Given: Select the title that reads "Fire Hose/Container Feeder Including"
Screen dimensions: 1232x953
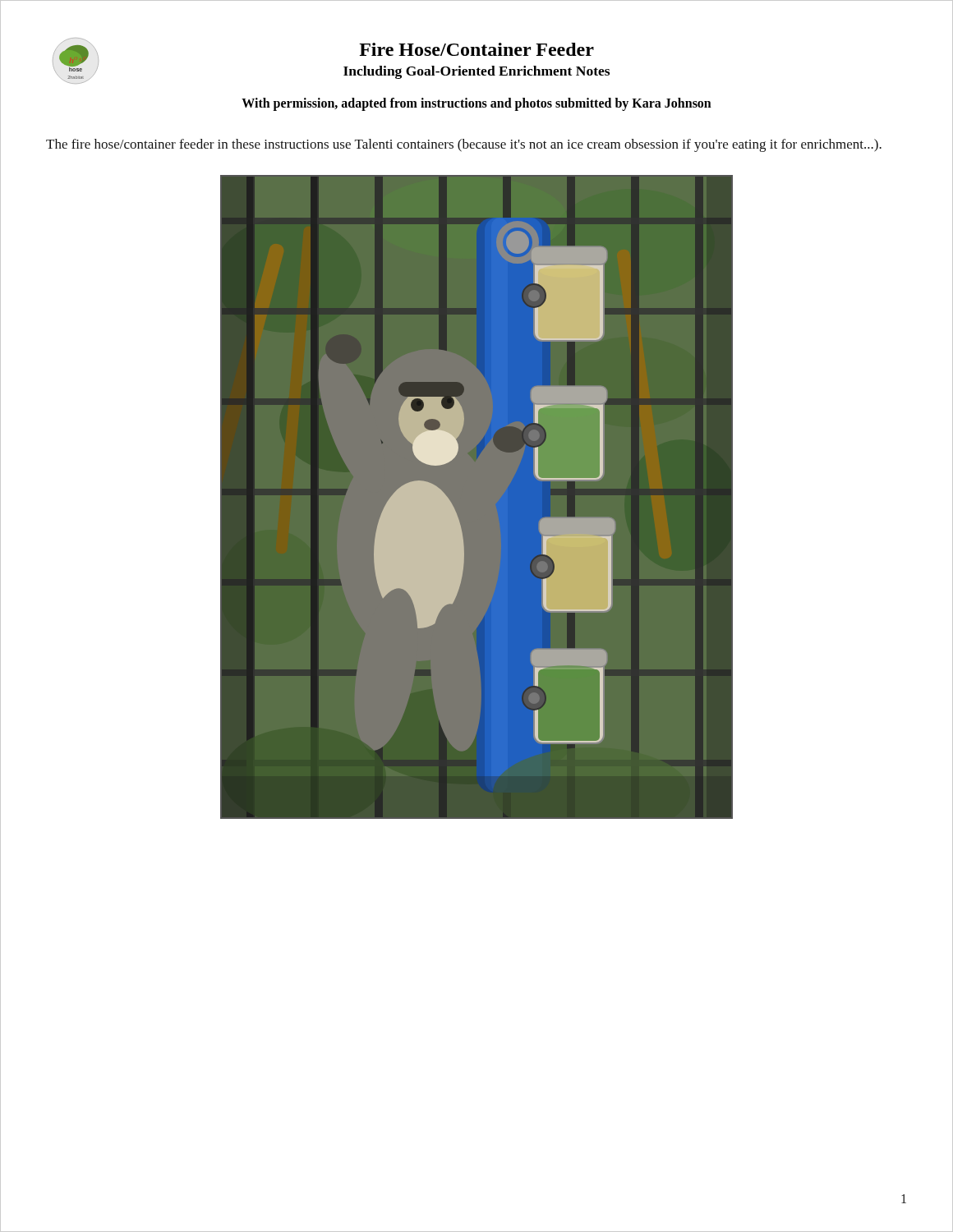Looking at the screenshot, I should pyautogui.click(x=476, y=58).
